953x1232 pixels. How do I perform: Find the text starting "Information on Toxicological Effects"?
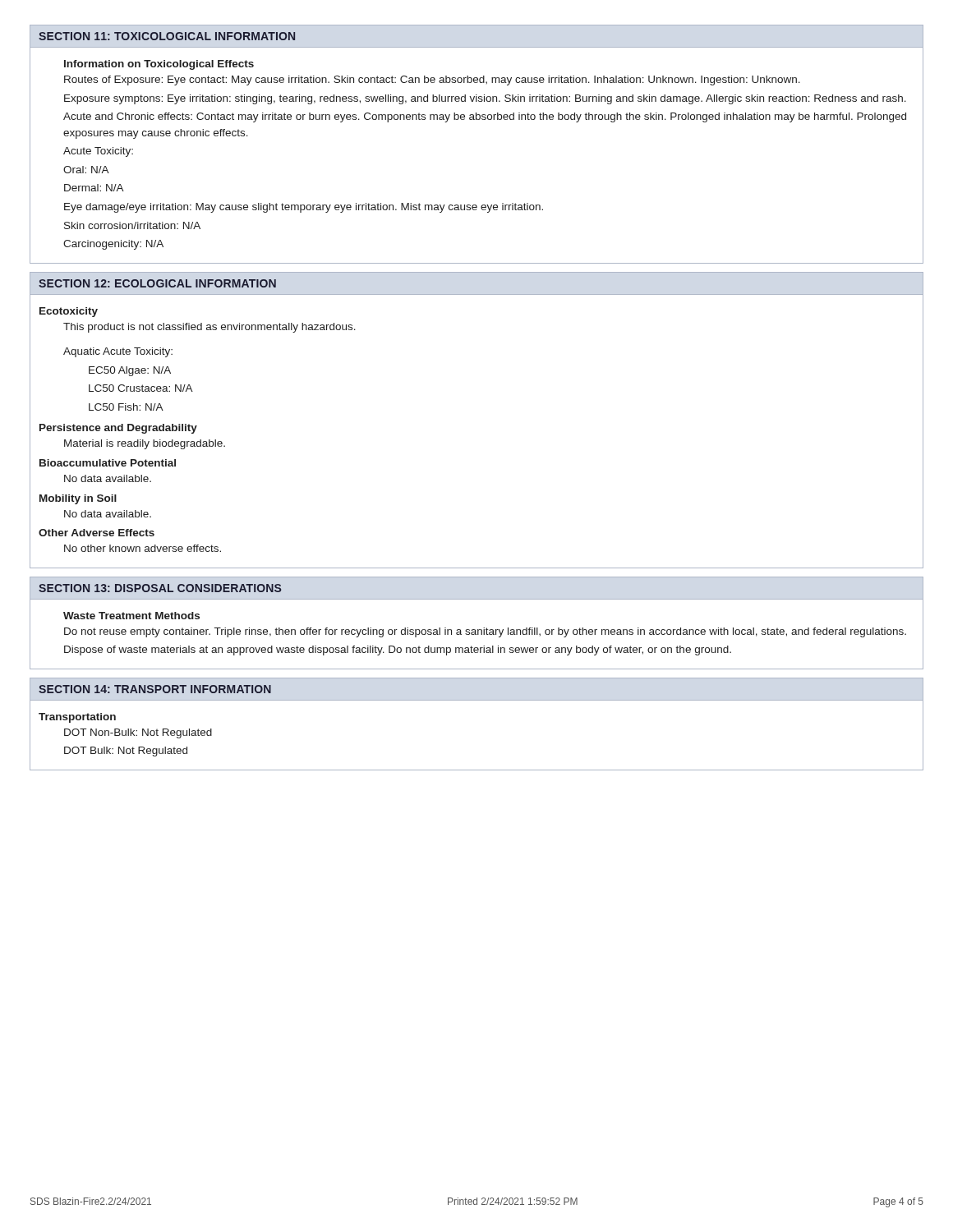coord(159,64)
